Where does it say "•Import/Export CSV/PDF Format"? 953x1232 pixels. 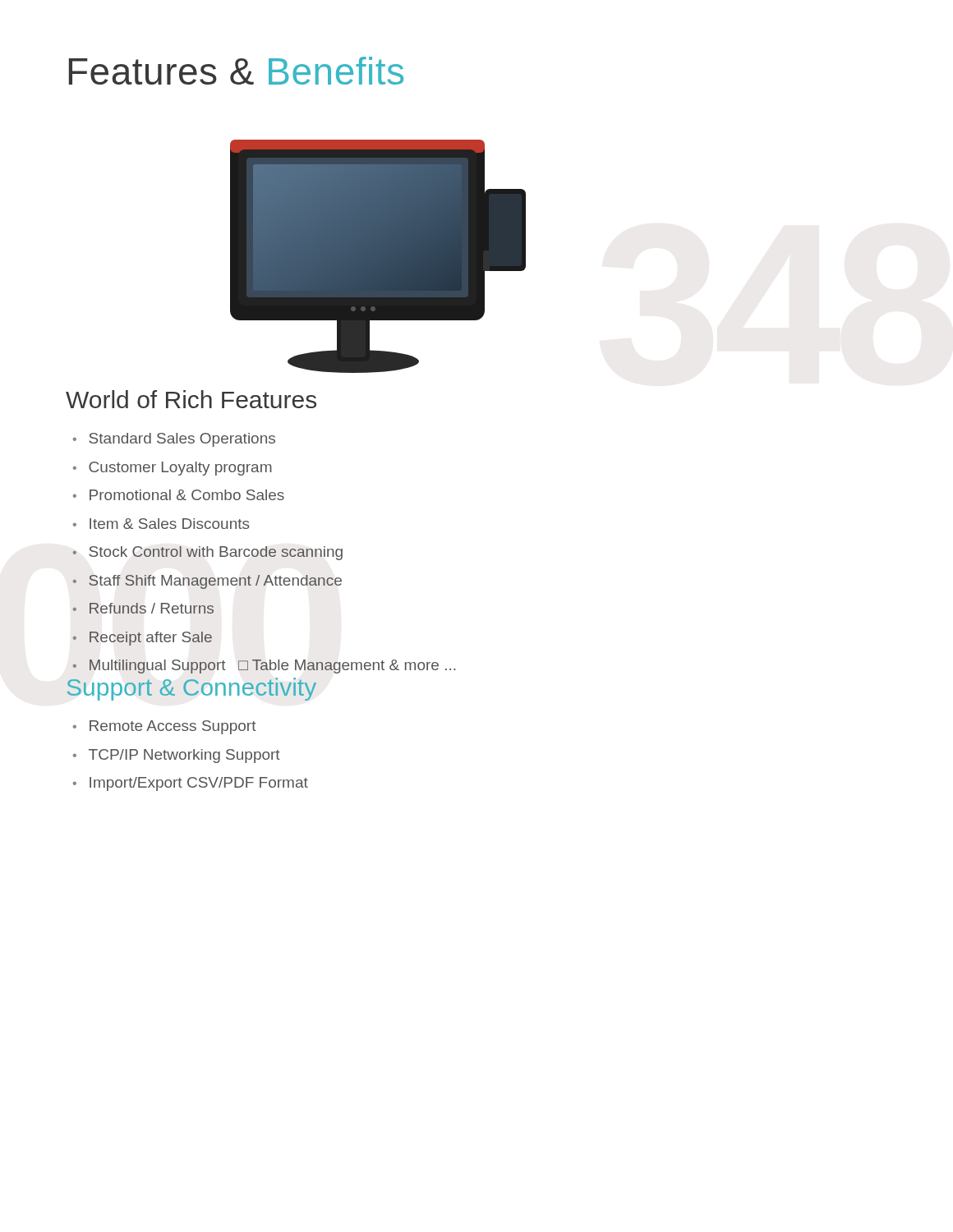190,783
